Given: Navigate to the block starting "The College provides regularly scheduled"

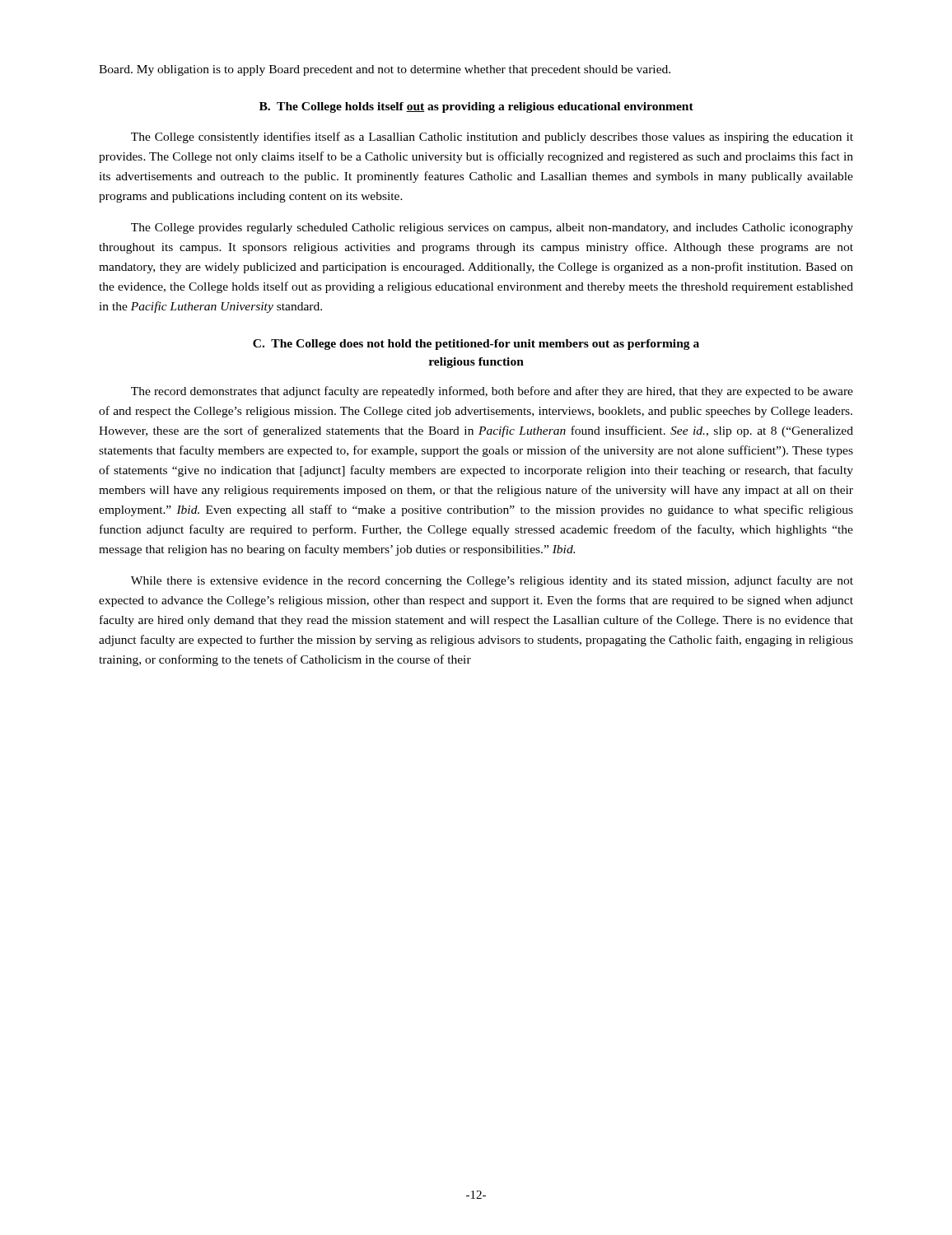Looking at the screenshot, I should 476,267.
